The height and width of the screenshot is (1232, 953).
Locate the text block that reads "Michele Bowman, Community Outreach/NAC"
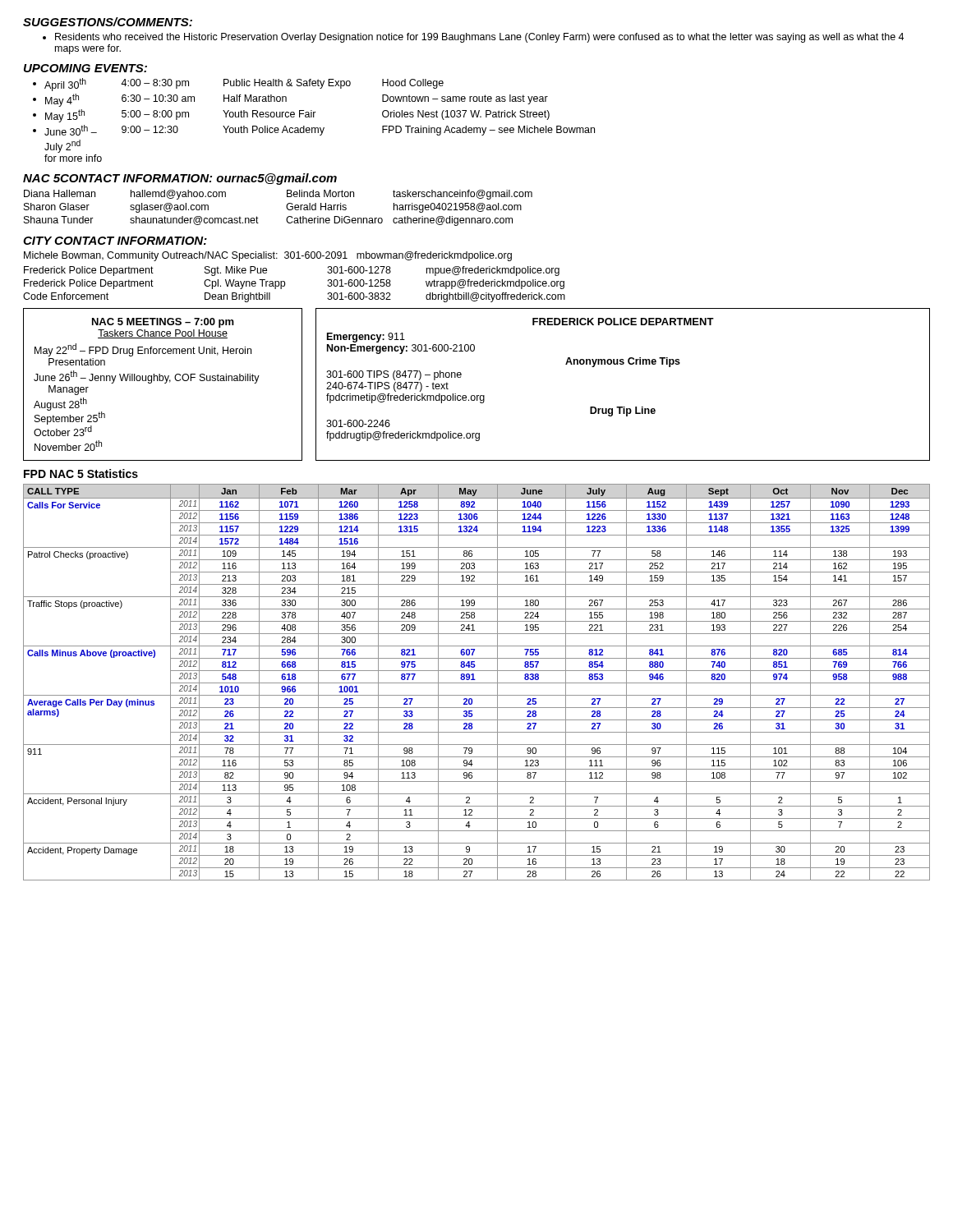pyautogui.click(x=268, y=255)
